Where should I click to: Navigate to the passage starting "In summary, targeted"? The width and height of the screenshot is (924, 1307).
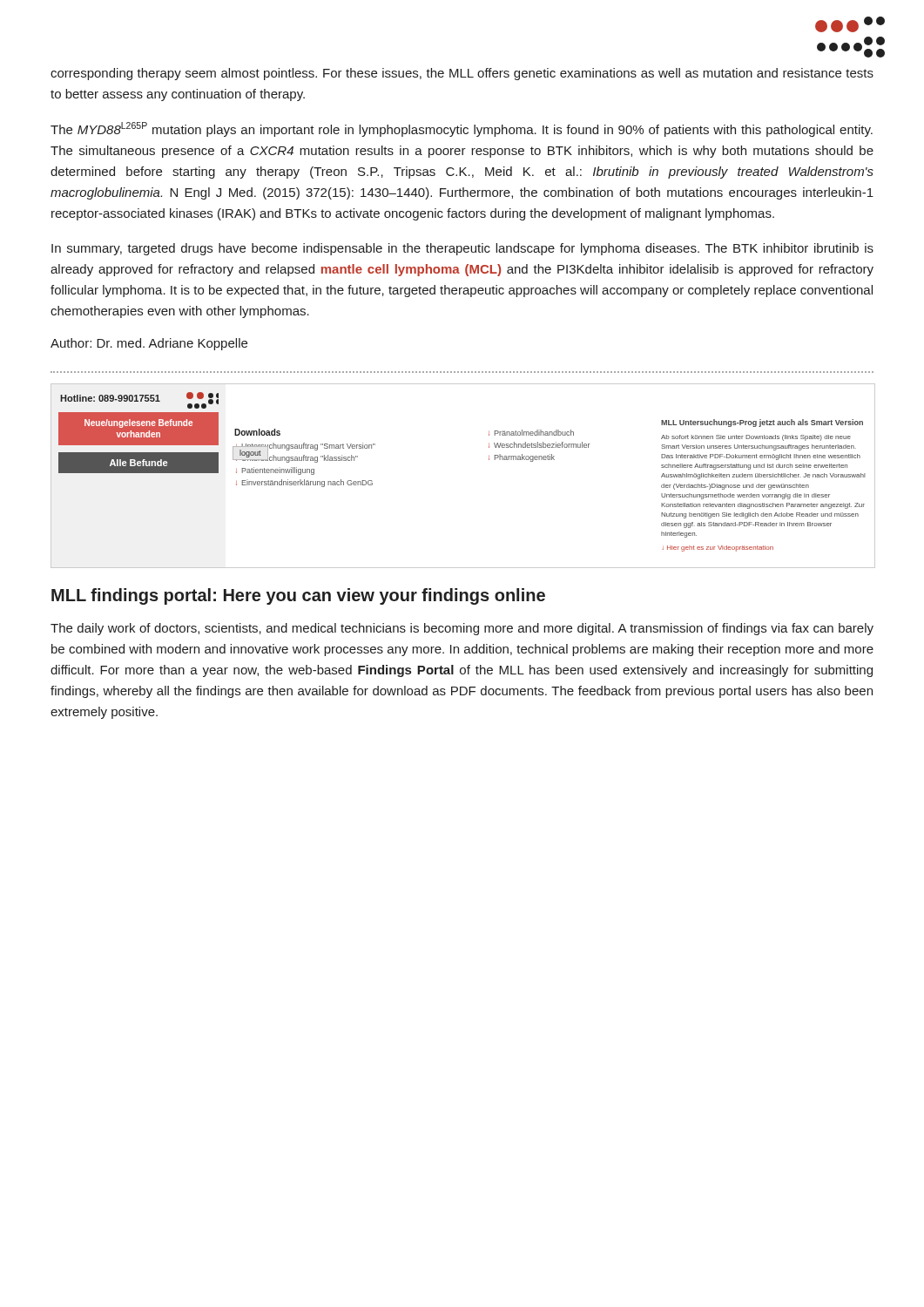[462, 279]
